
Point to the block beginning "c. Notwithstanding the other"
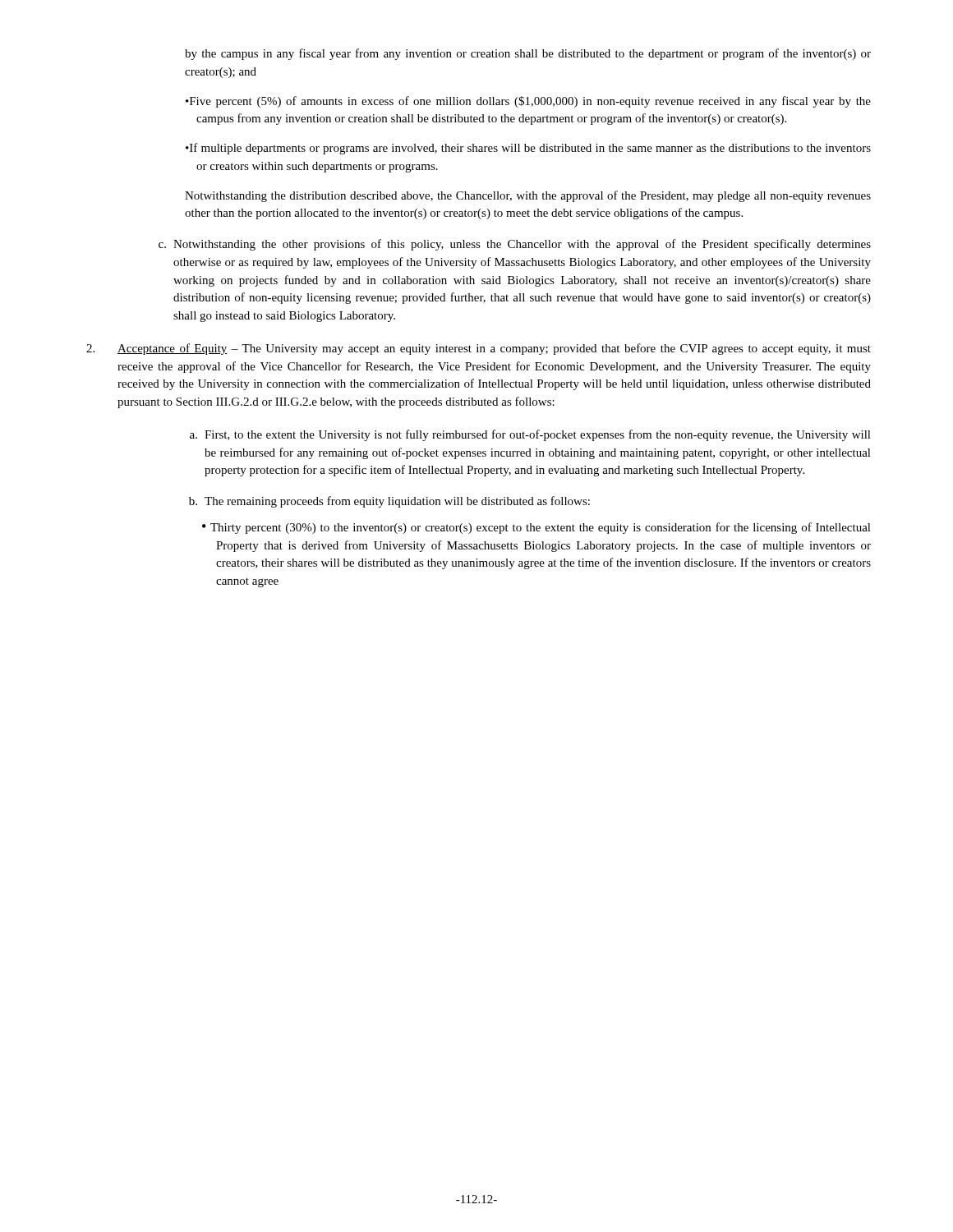tap(503, 280)
